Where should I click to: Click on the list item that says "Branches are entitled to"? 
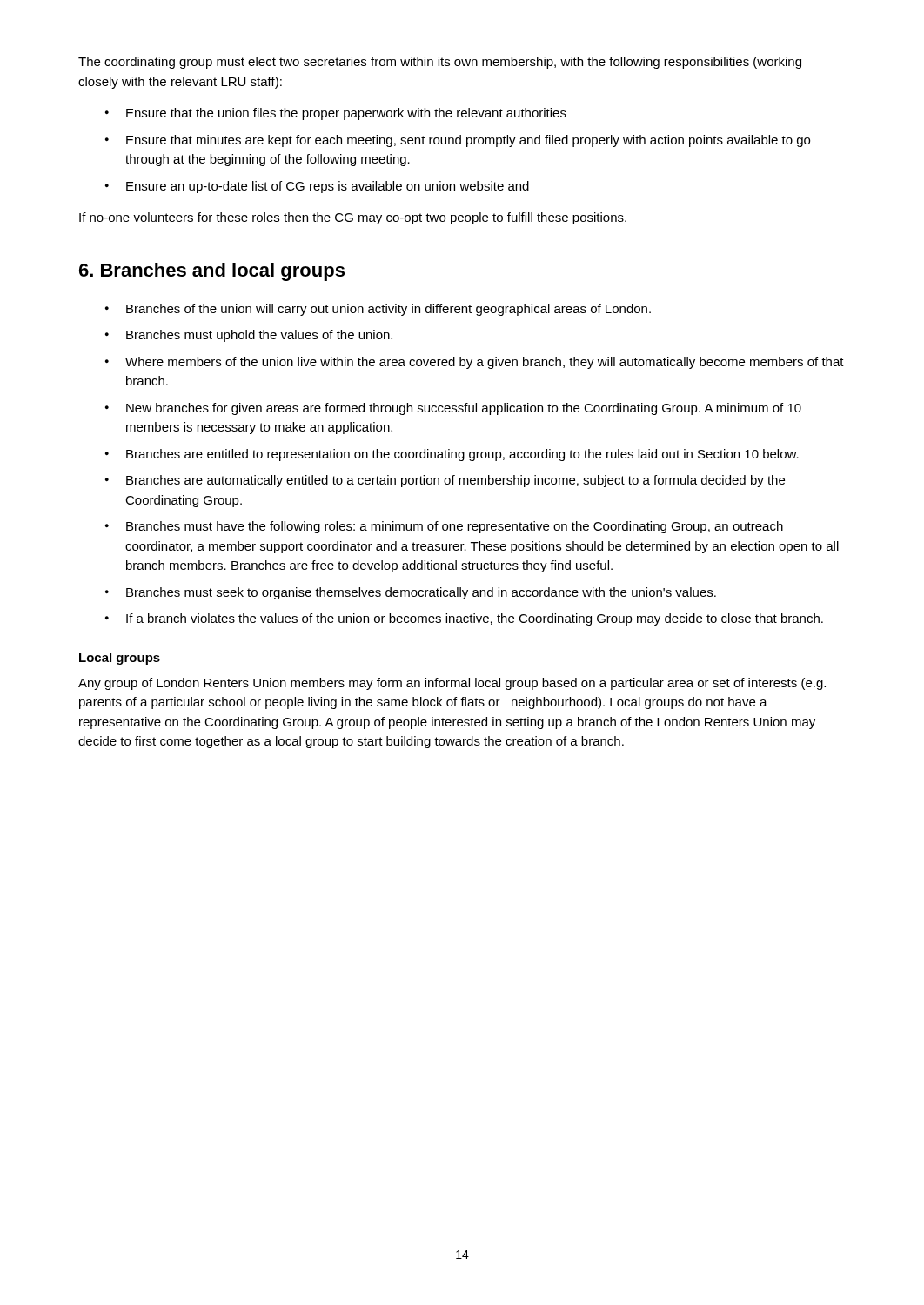tap(462, 453)
